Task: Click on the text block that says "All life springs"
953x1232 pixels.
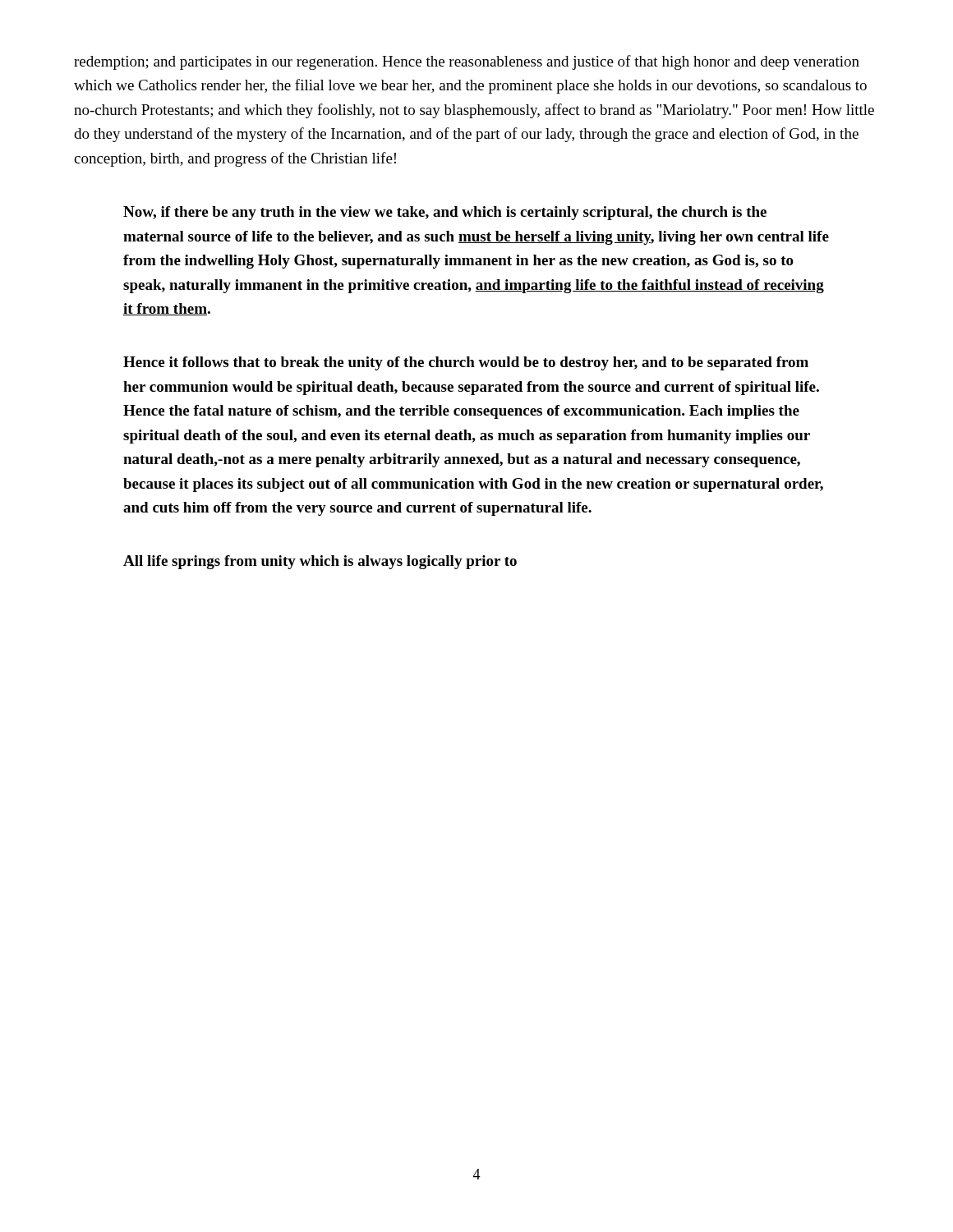Action: (x=320, y=561)
